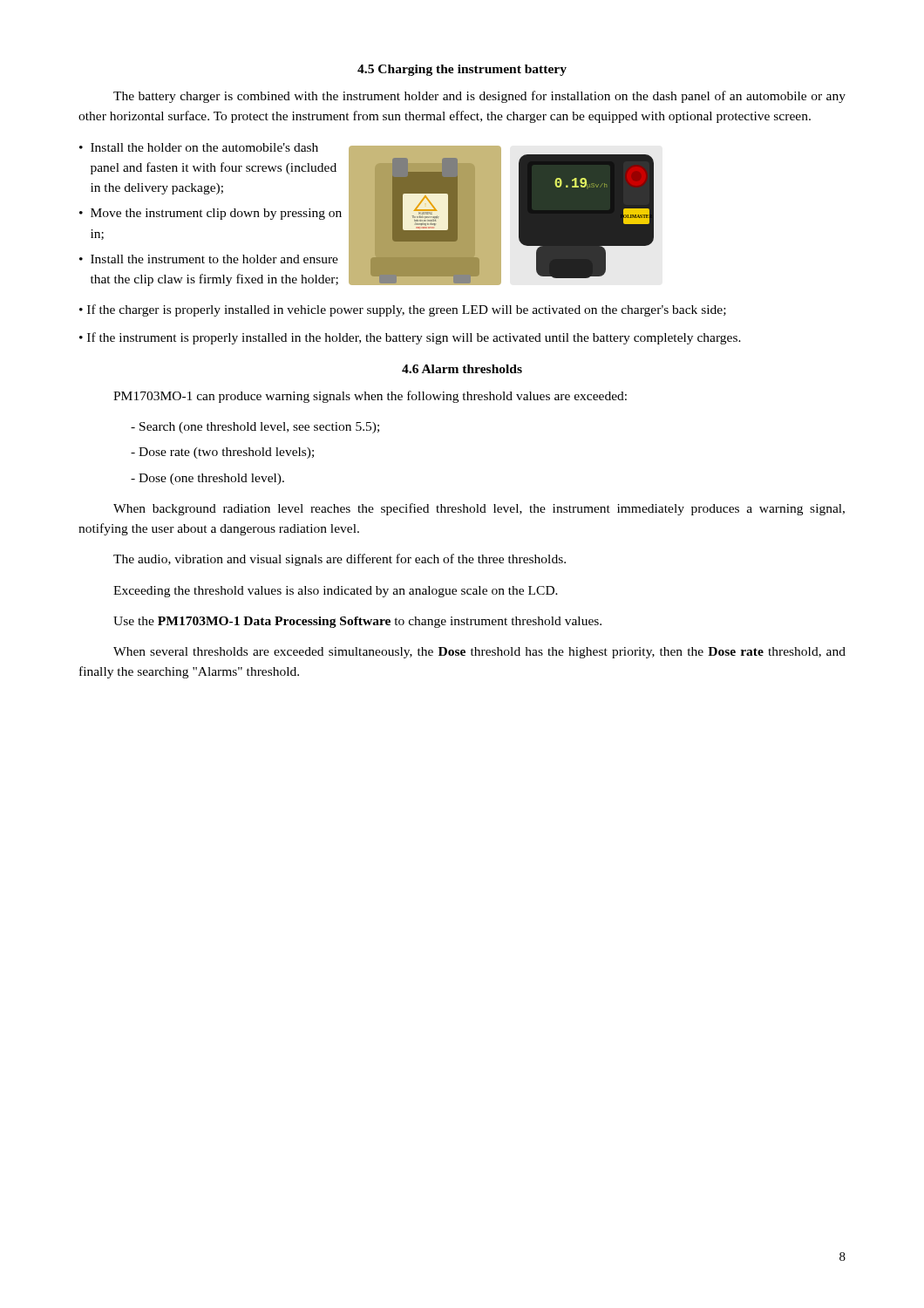Point to the block beginning "• Move the instrument clip down by pressing"
This screenshot has width=924, height=1308.
(x=214, y=223)
